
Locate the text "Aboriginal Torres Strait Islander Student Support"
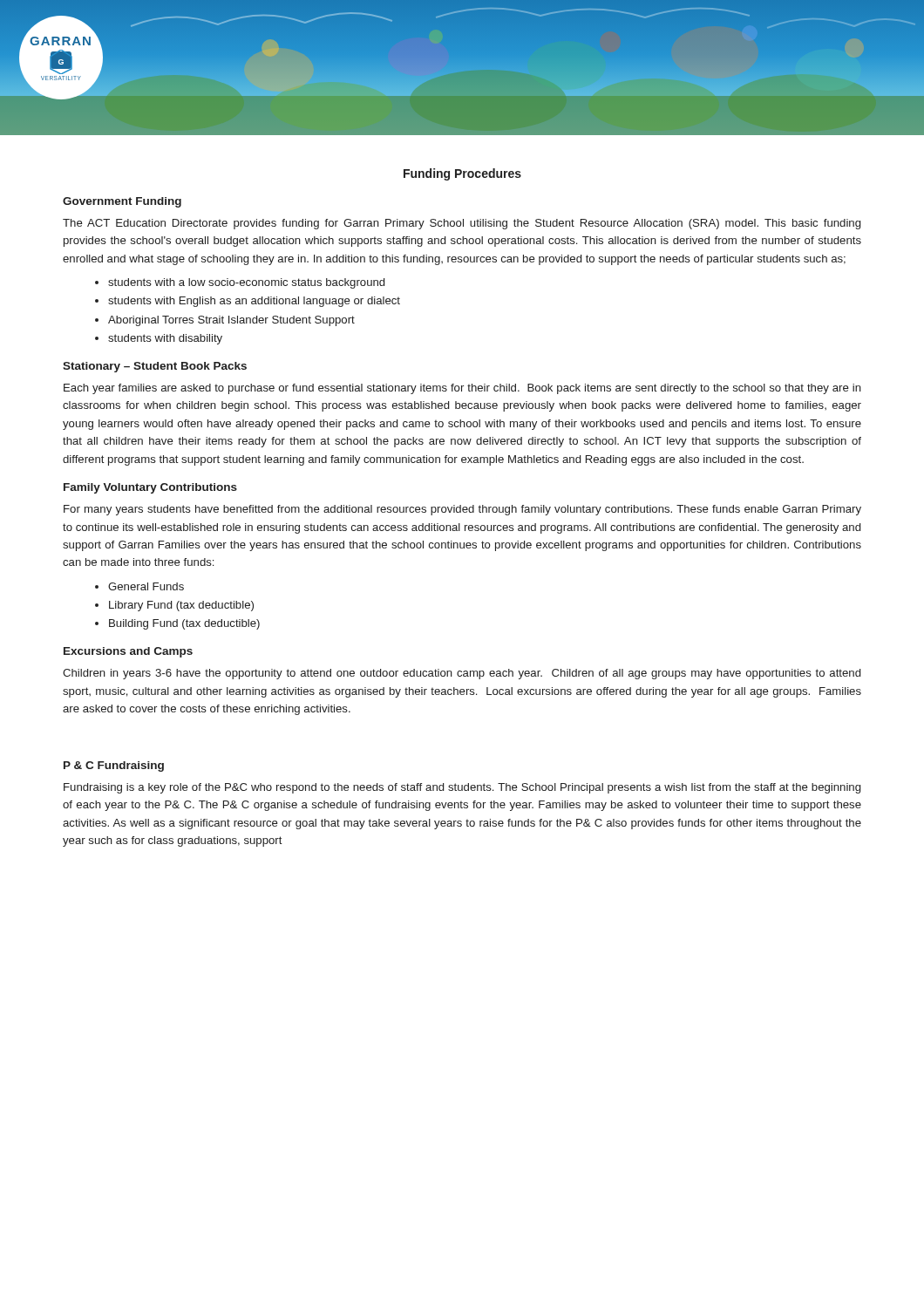click(231, 319)
